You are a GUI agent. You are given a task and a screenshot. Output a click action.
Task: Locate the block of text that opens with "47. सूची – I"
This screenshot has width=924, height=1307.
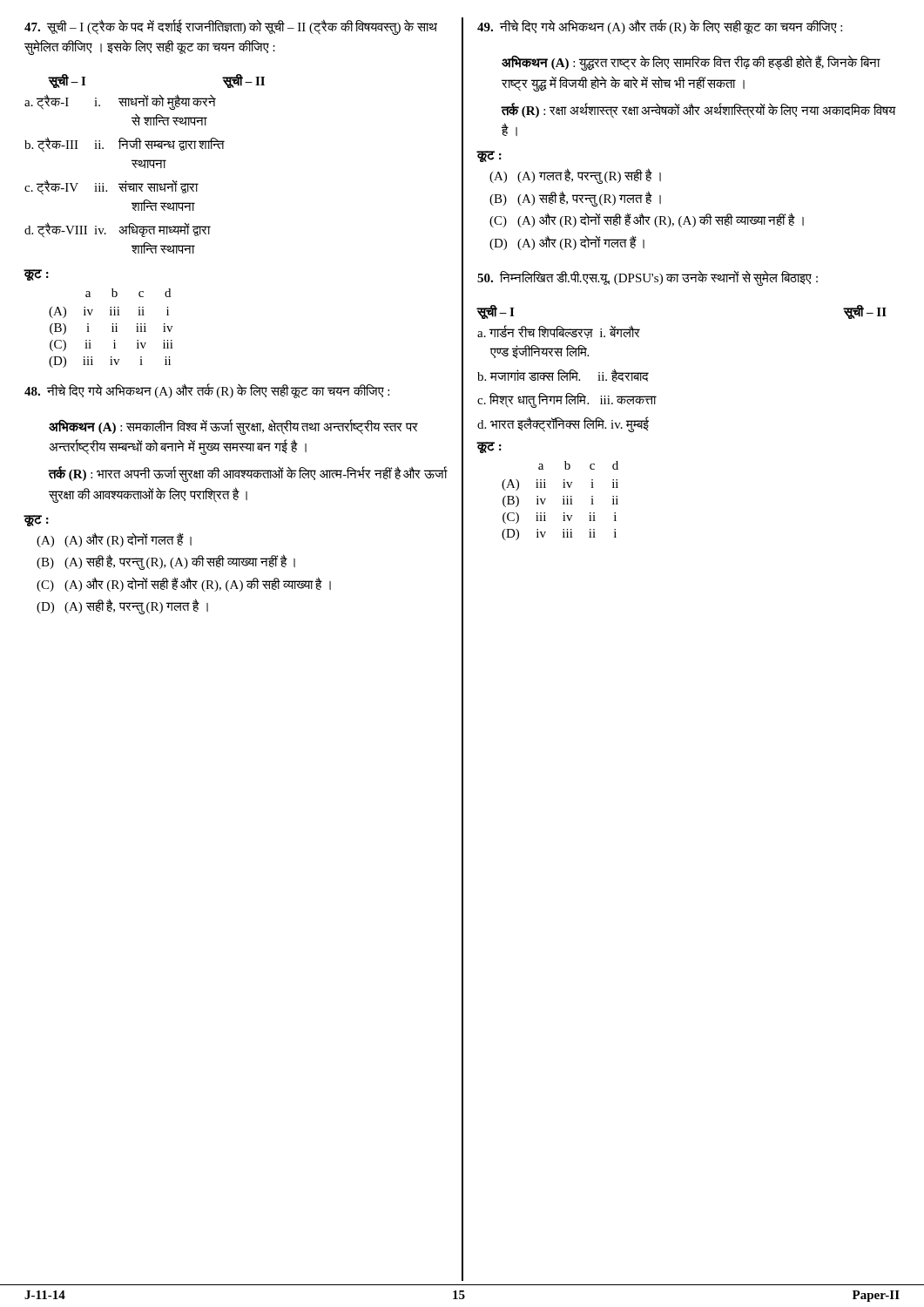pos(231,37)
